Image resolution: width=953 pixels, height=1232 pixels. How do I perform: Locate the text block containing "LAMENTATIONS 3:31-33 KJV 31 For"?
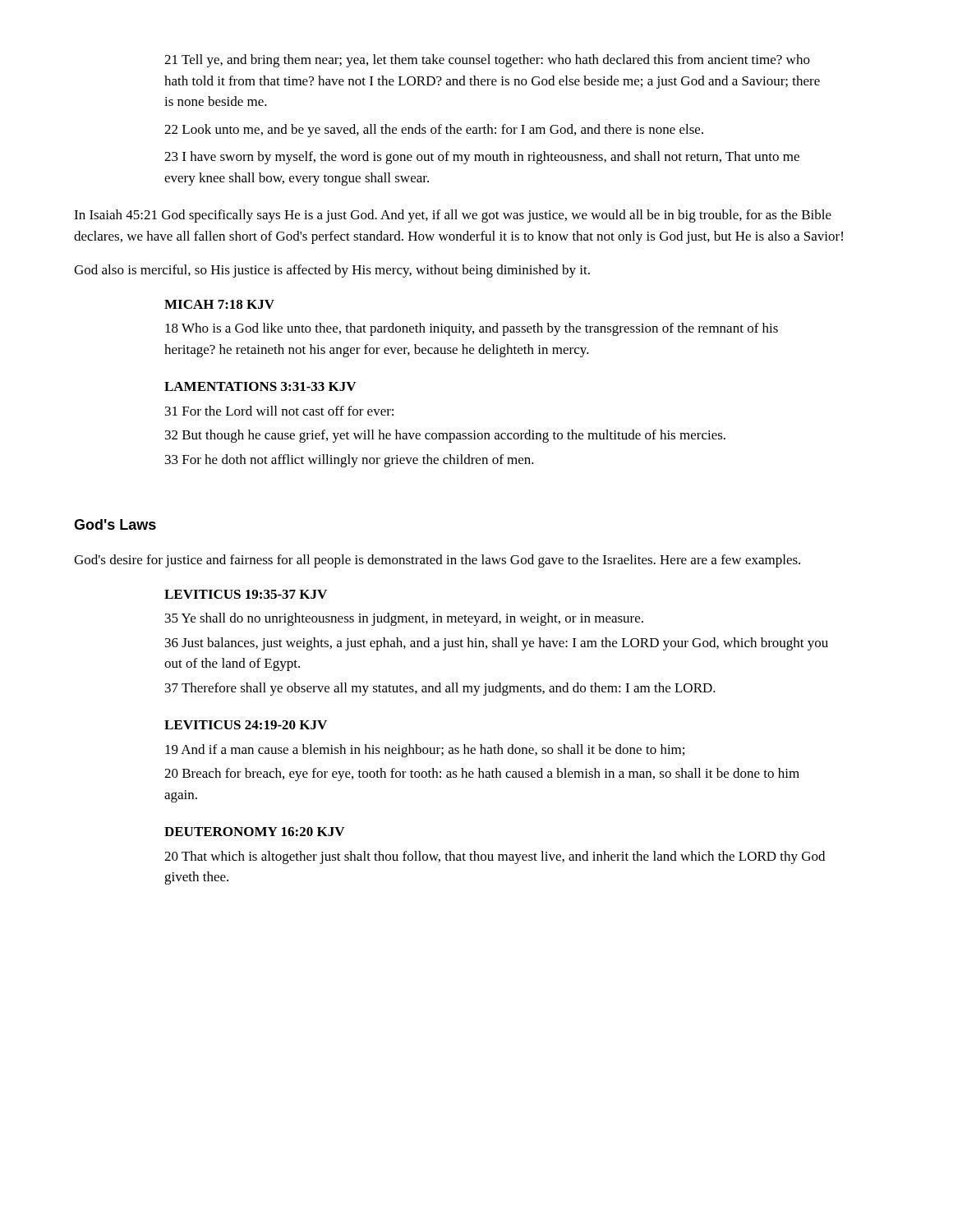click(x=497, y=423)
